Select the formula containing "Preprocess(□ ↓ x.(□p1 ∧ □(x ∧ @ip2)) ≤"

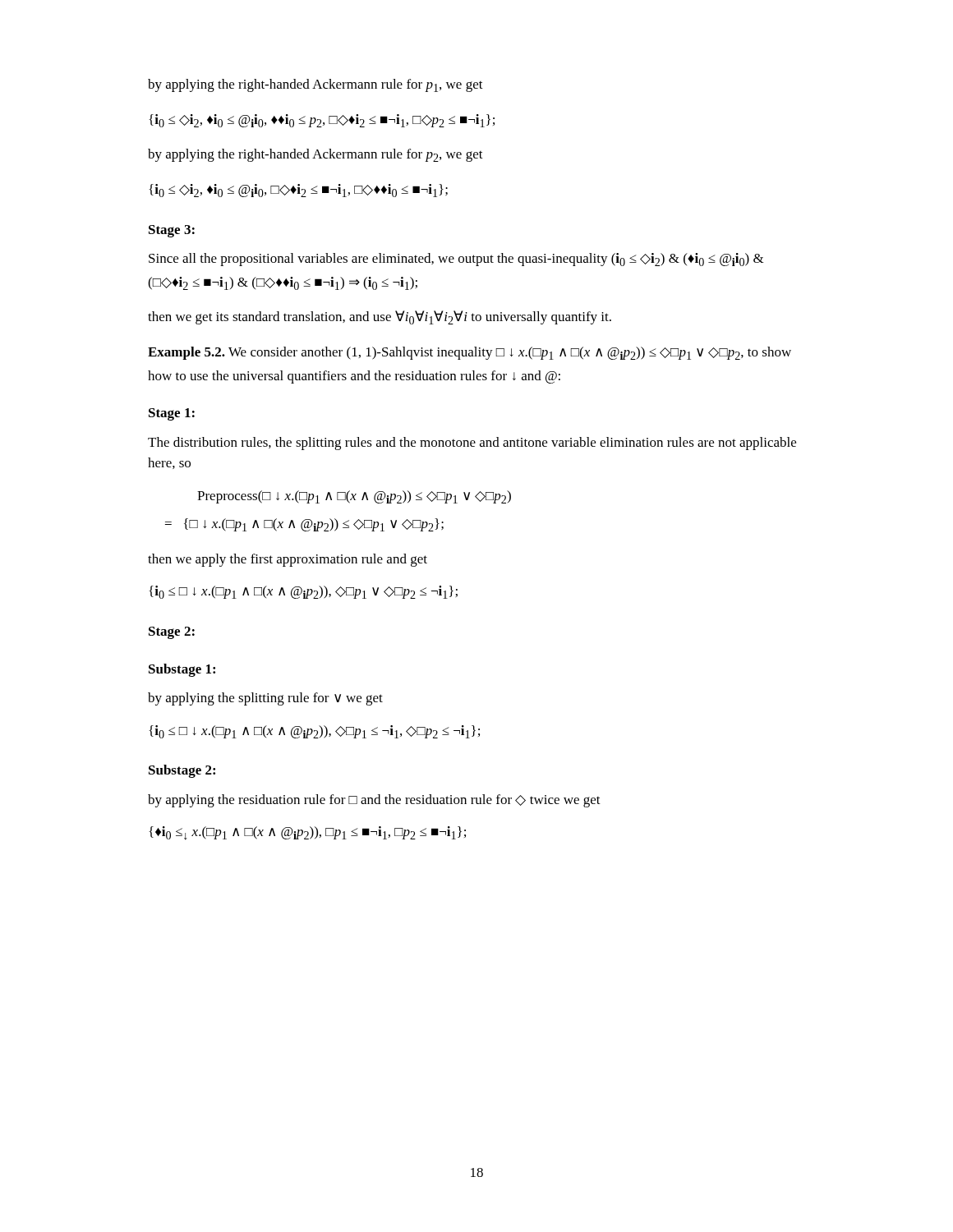[x=485, y=511]
